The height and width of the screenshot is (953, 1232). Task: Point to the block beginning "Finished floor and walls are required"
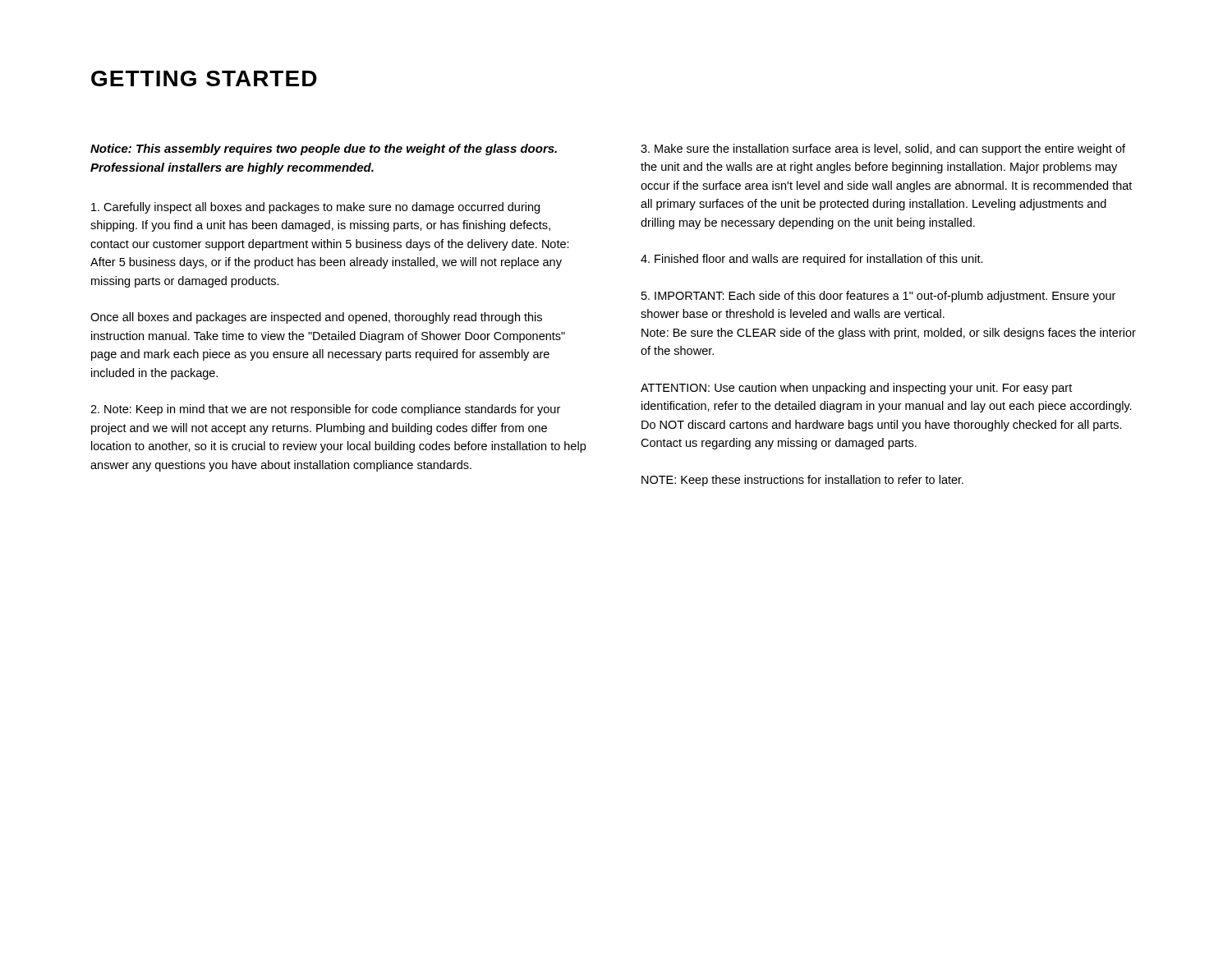(x=812, y=259)
